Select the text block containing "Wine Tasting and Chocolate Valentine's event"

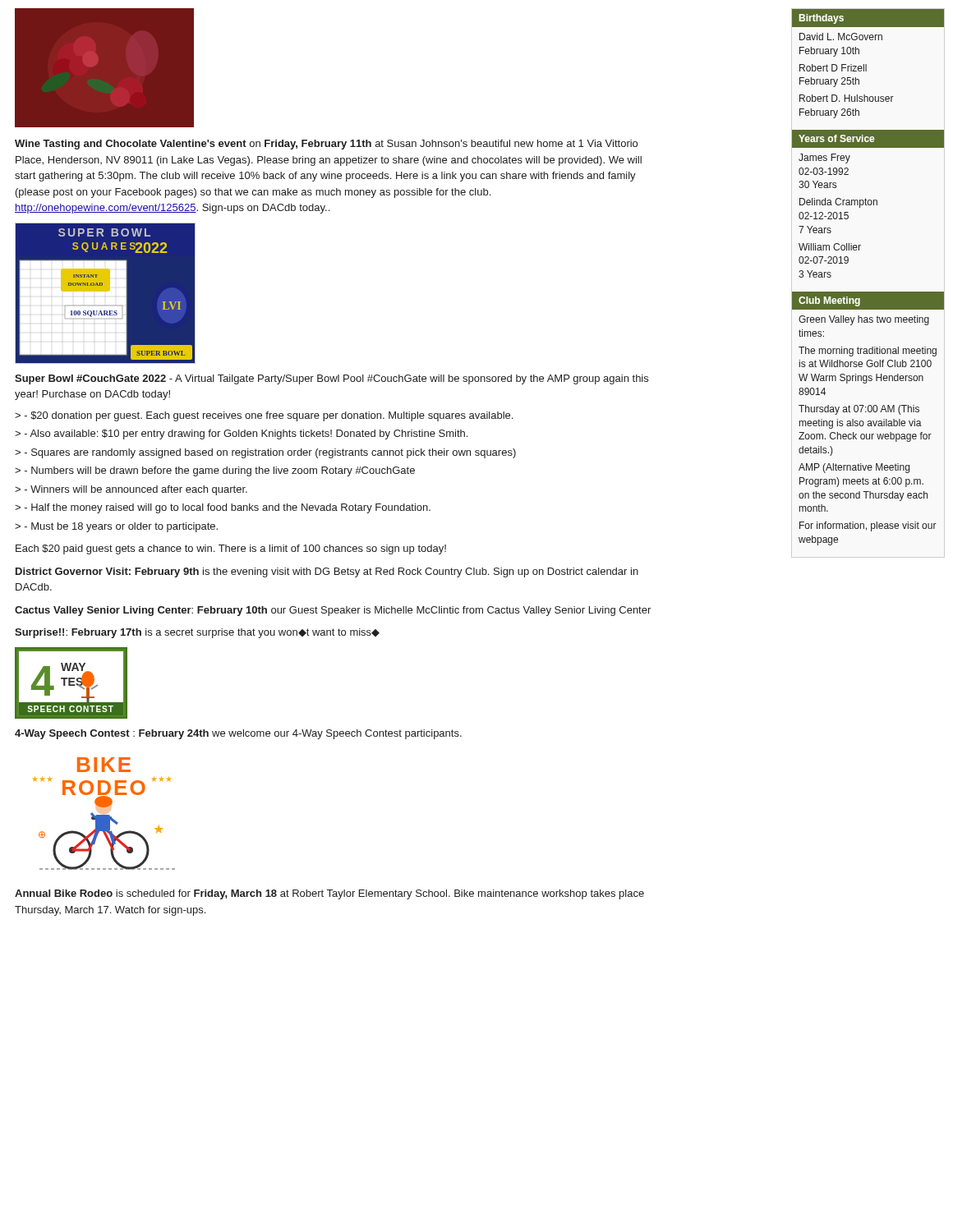click(x=328, y=175)
